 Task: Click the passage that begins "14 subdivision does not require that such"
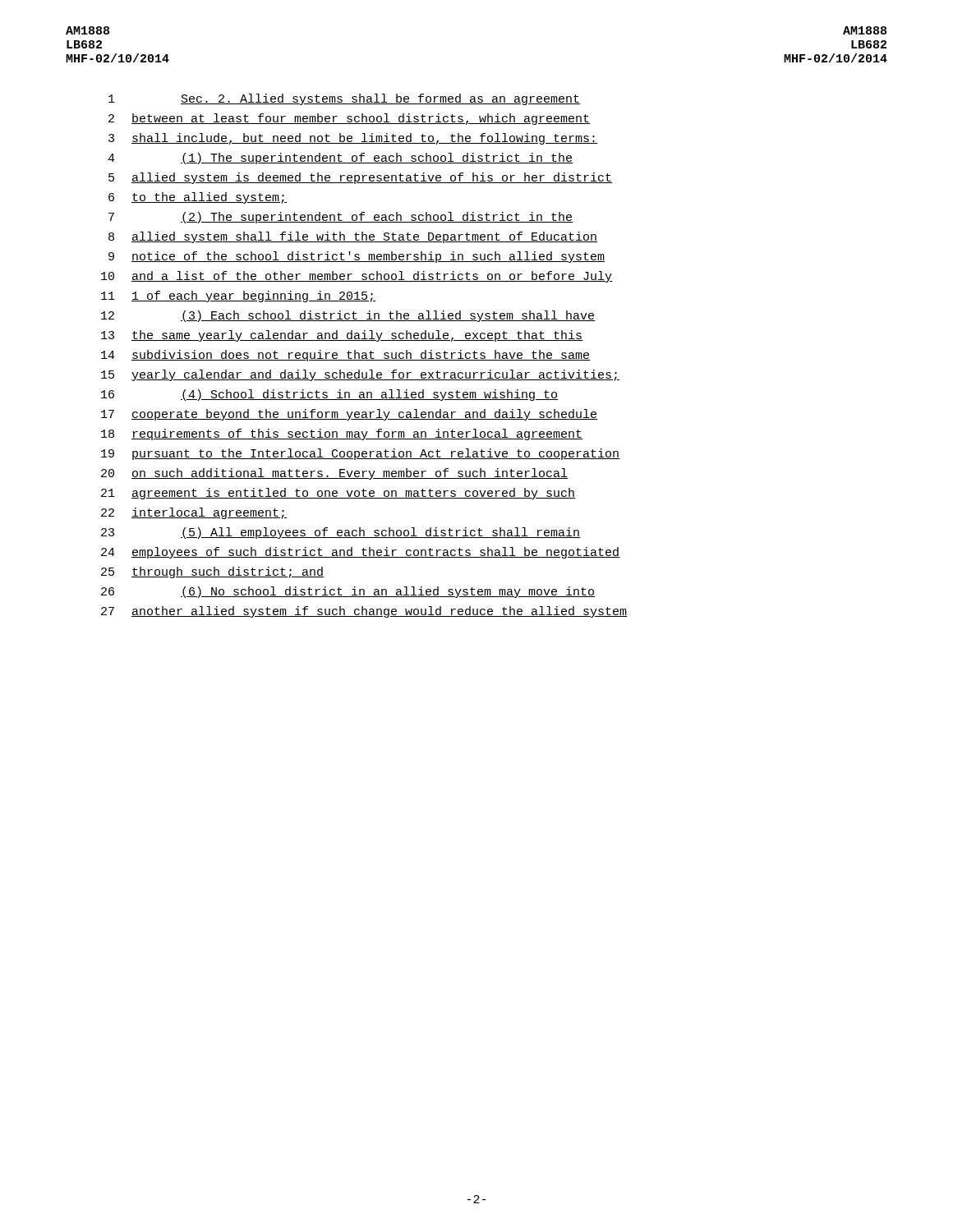pos(476,356)
